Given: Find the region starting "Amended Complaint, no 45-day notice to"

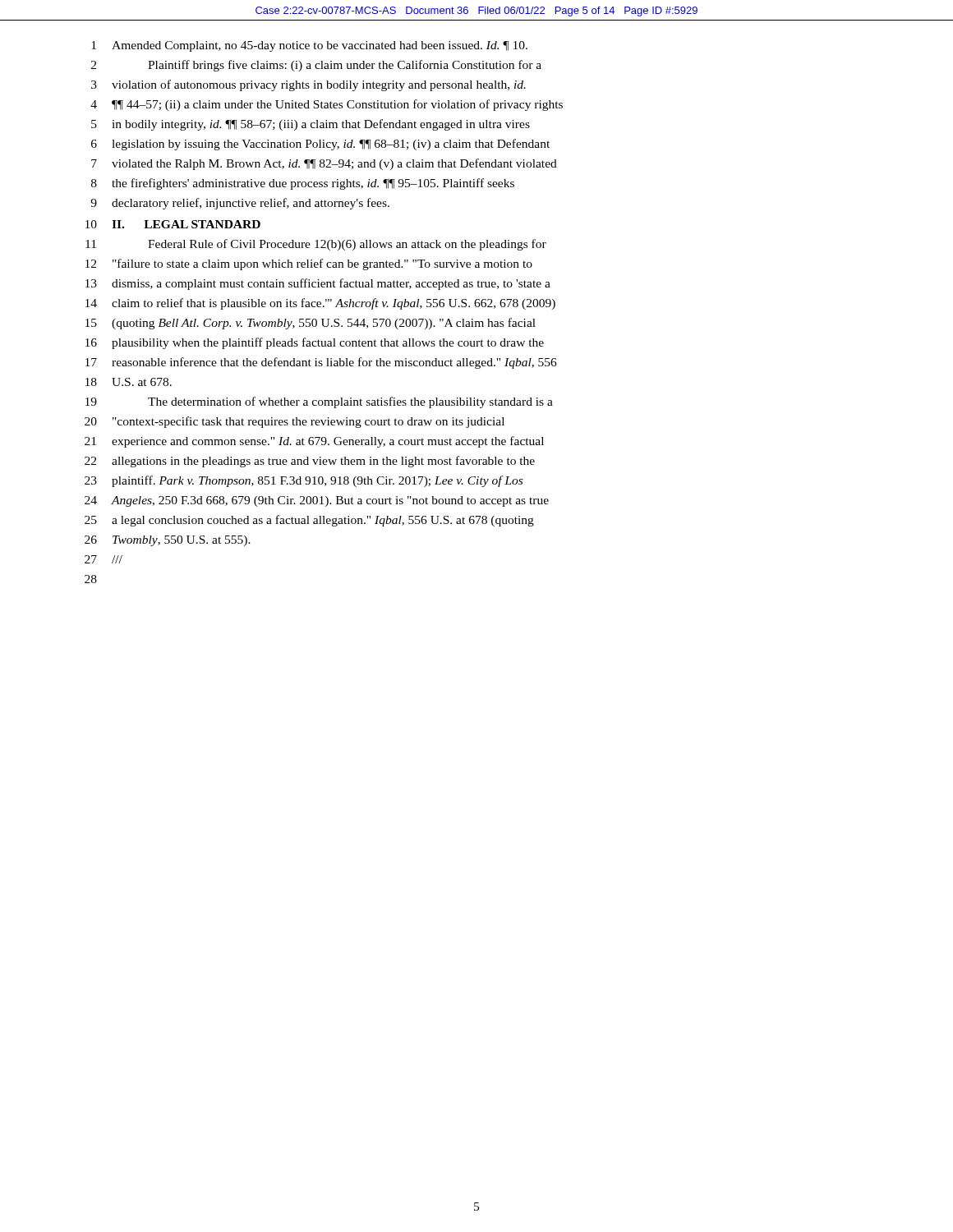Looking at the screenshot, I should (x=320, y=45).
